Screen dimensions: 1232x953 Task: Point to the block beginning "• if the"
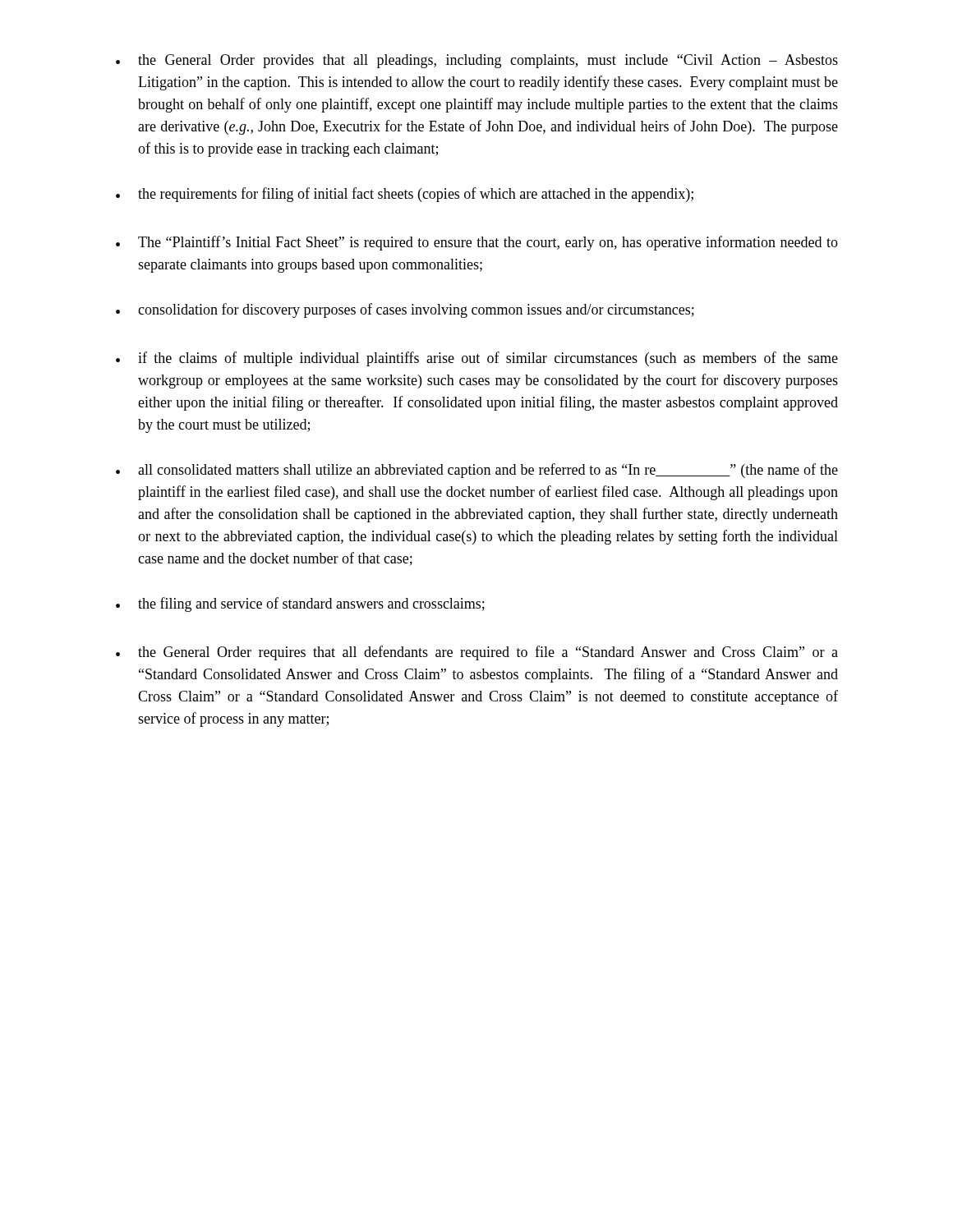(x=476, y=392)
